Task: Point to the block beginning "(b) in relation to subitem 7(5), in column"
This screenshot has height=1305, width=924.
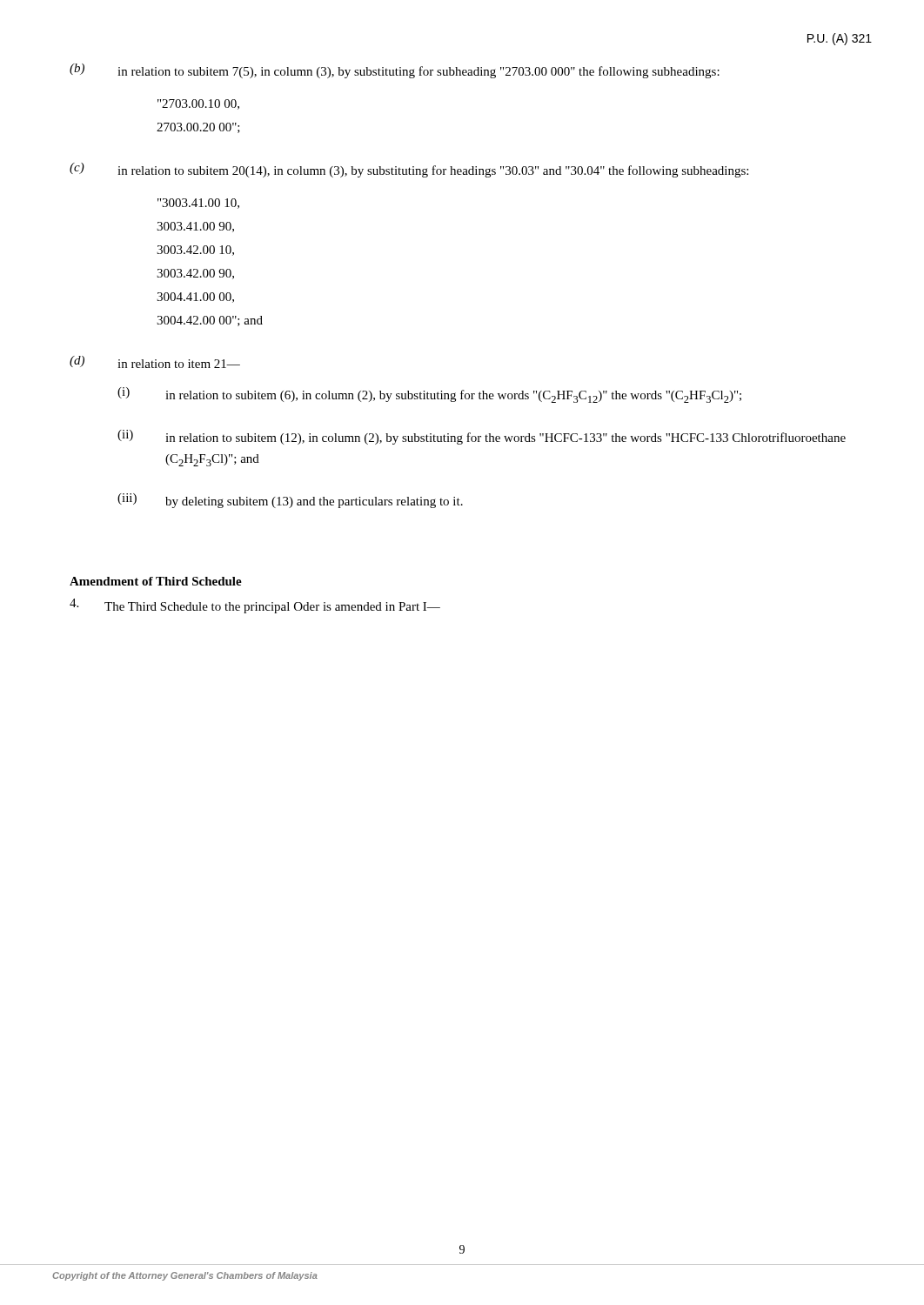Action: [x=471, y=71]
